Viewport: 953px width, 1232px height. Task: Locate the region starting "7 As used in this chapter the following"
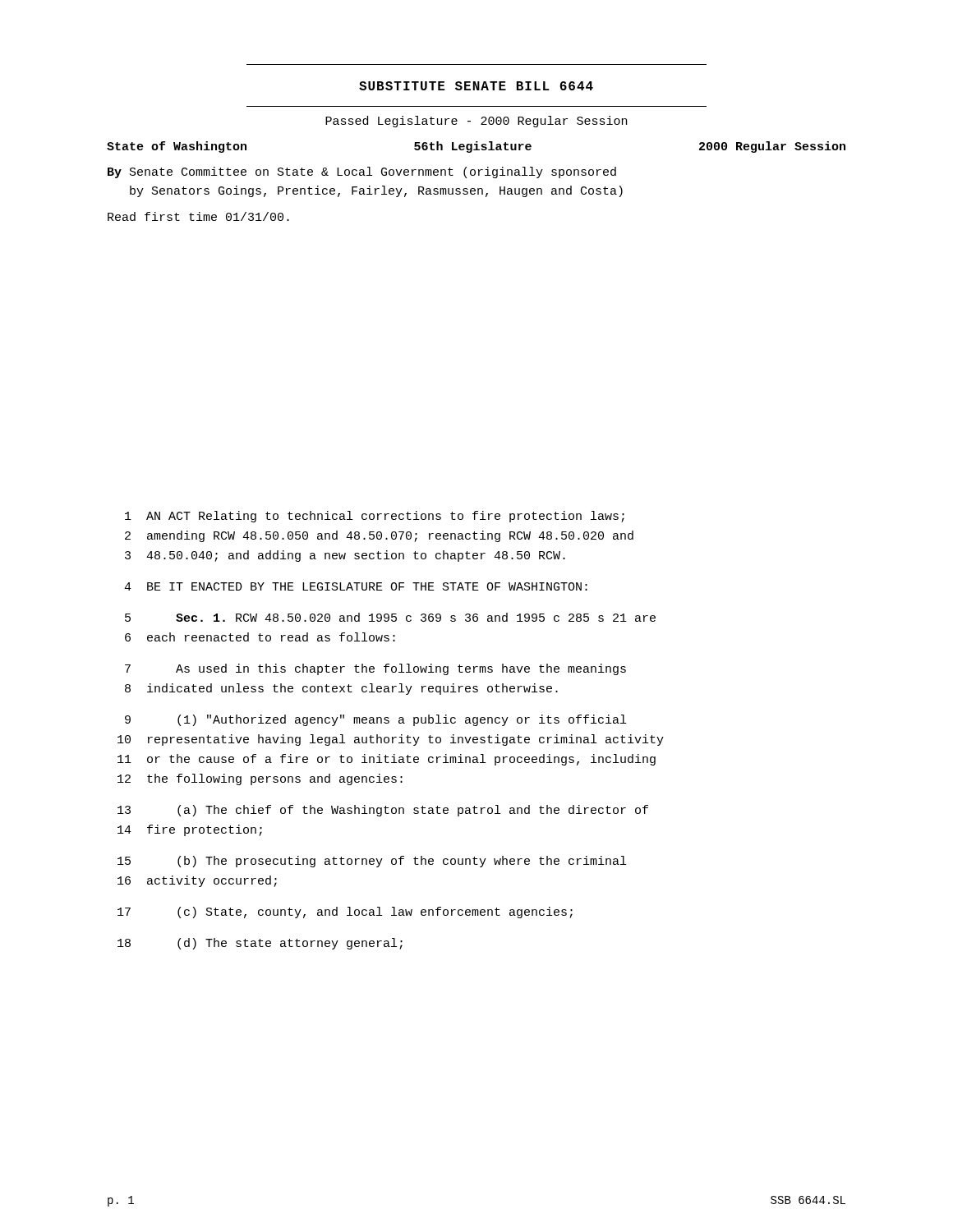(476, 680)
